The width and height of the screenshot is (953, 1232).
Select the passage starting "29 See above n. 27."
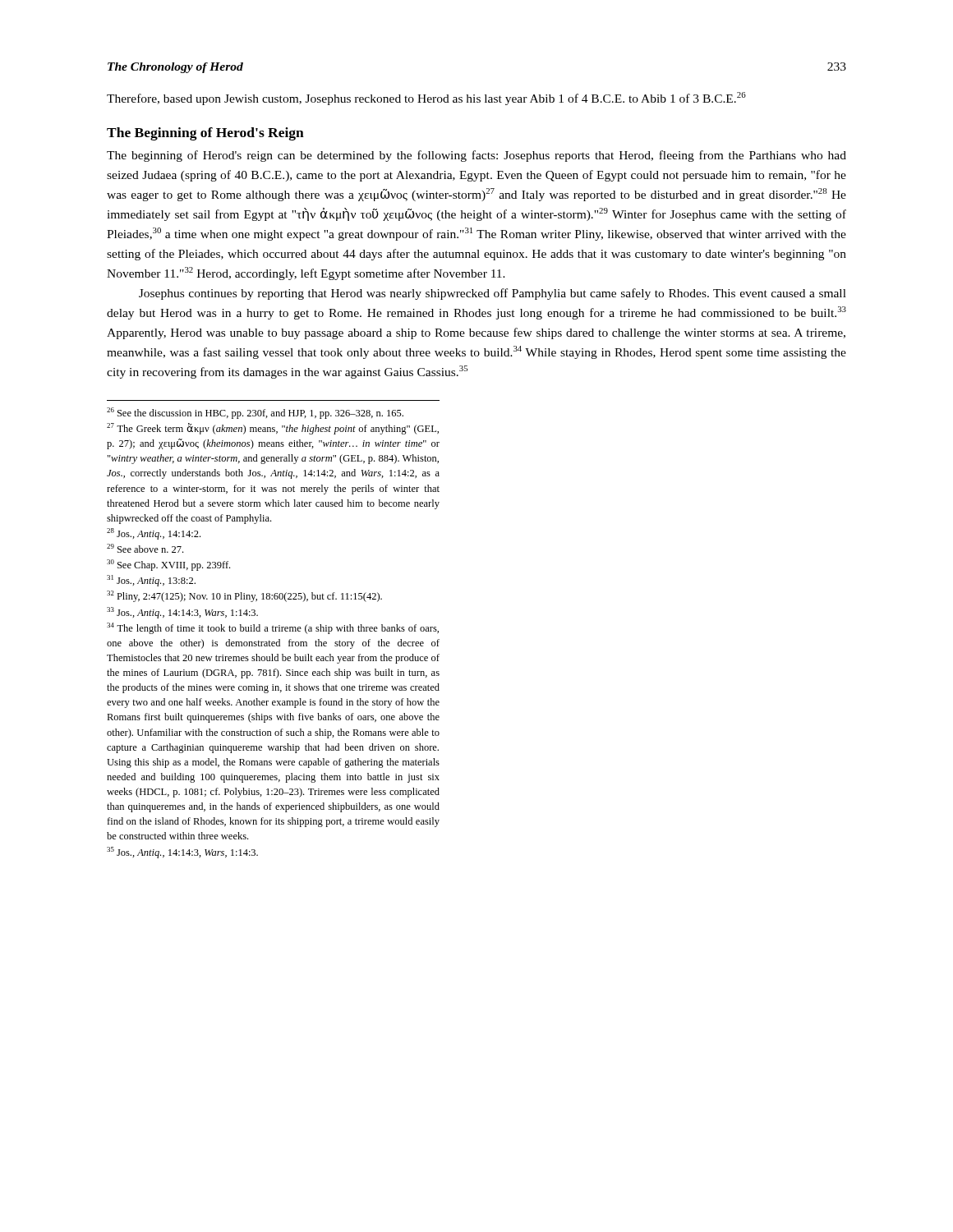coord(145,548)
